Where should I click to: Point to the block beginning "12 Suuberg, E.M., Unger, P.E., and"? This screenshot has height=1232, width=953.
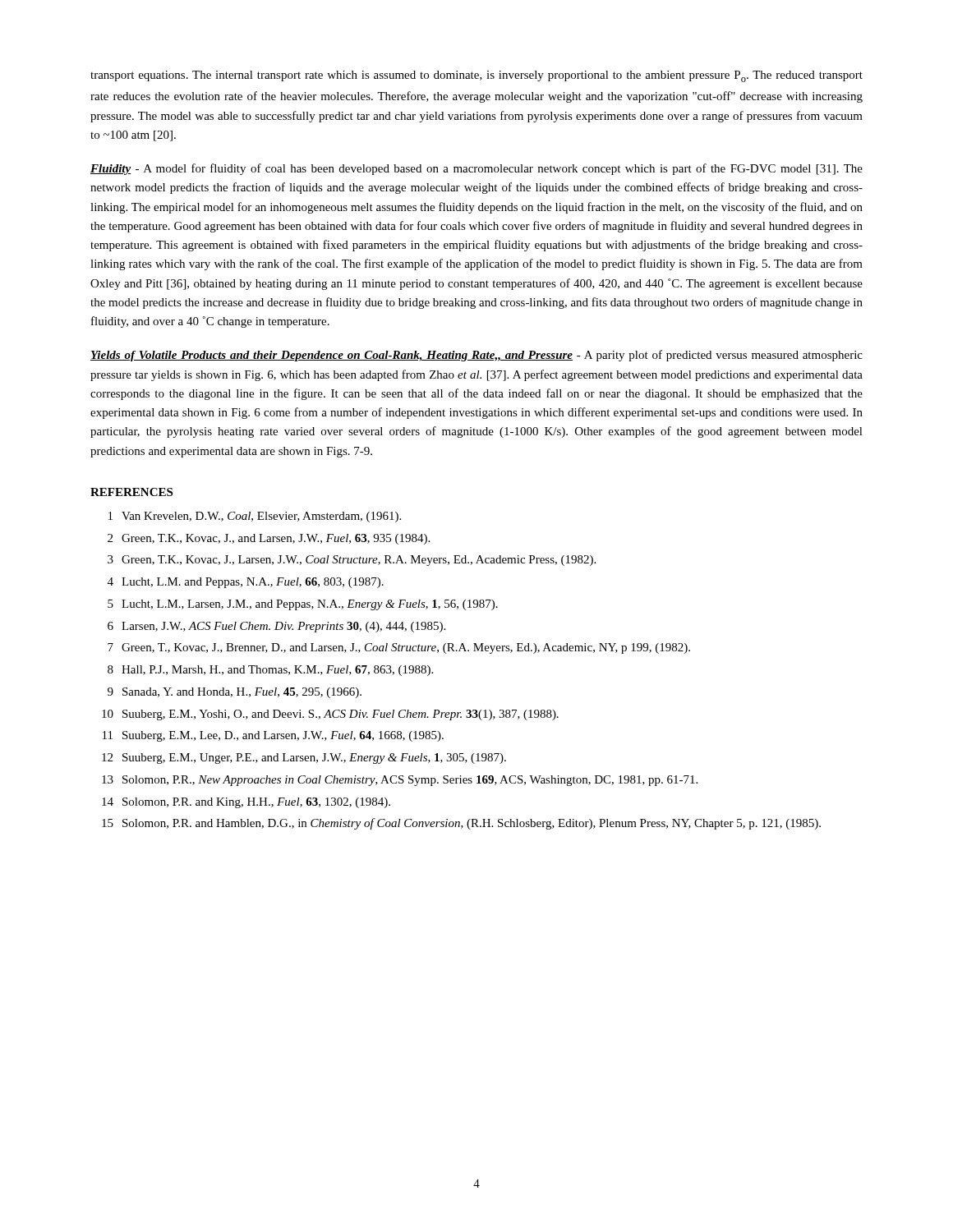pos(476,758)
